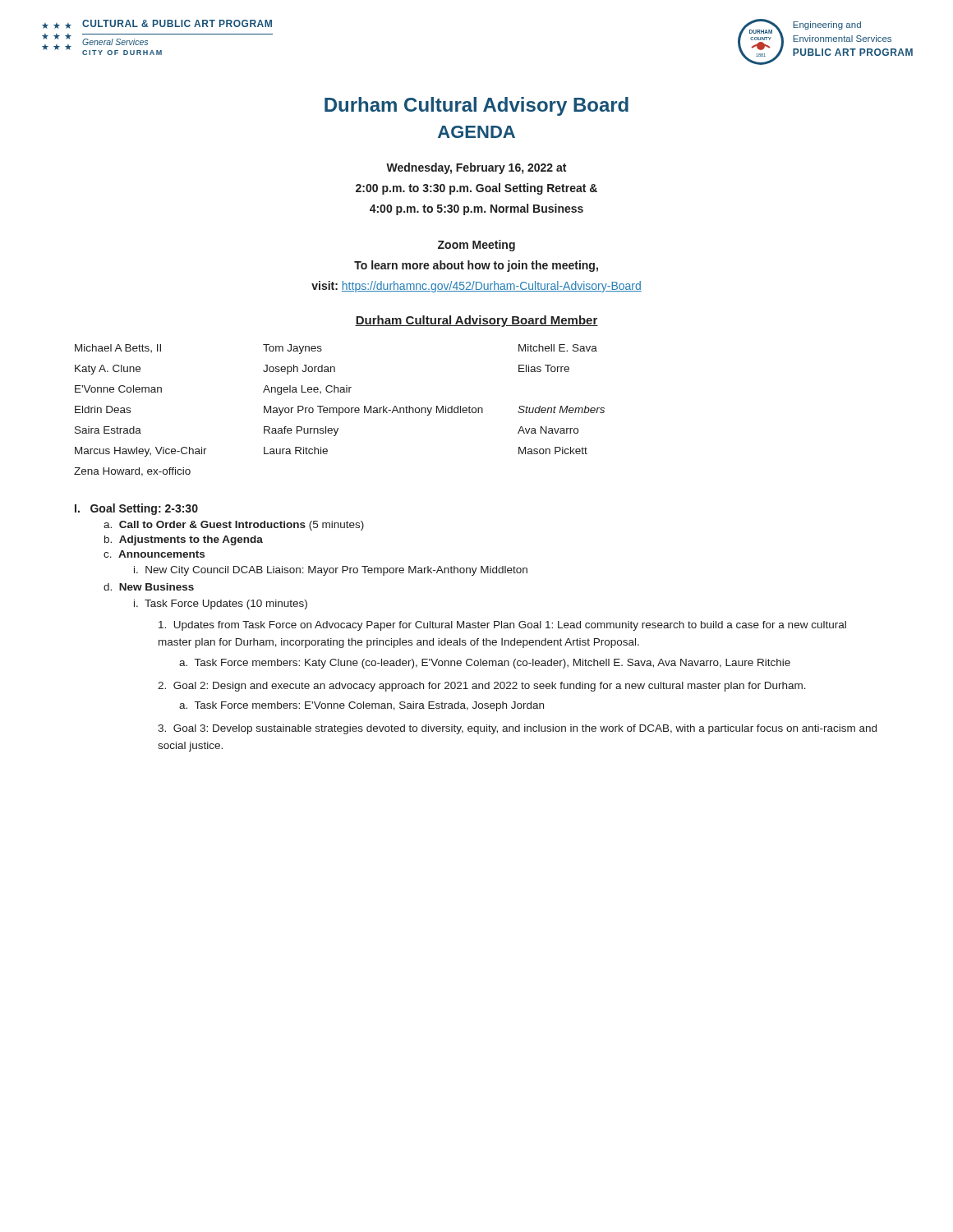Locate the block of text that opens with "i. New City"

[x=331, y=570]
